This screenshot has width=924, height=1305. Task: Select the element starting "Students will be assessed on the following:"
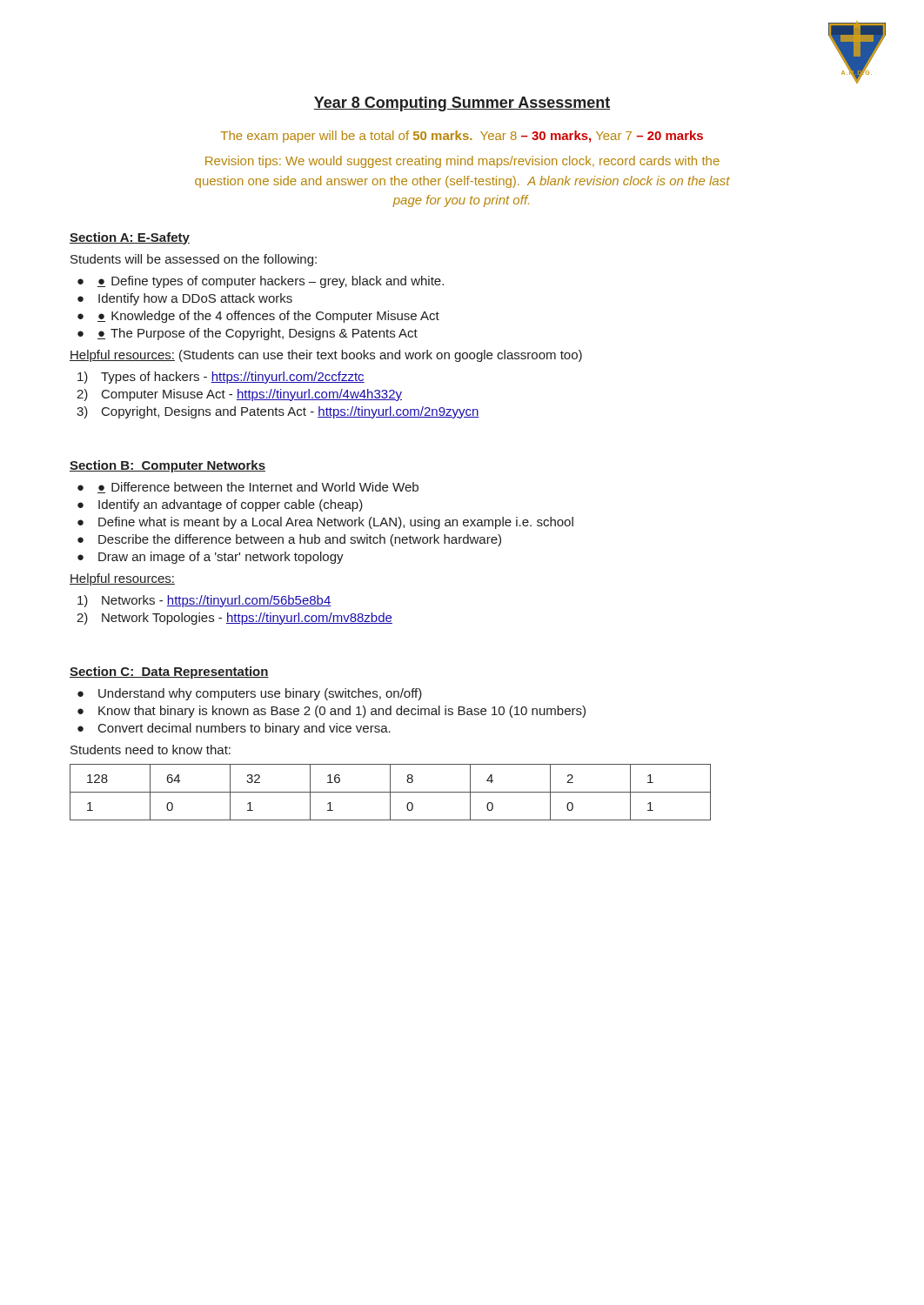(x=194, y=258)
